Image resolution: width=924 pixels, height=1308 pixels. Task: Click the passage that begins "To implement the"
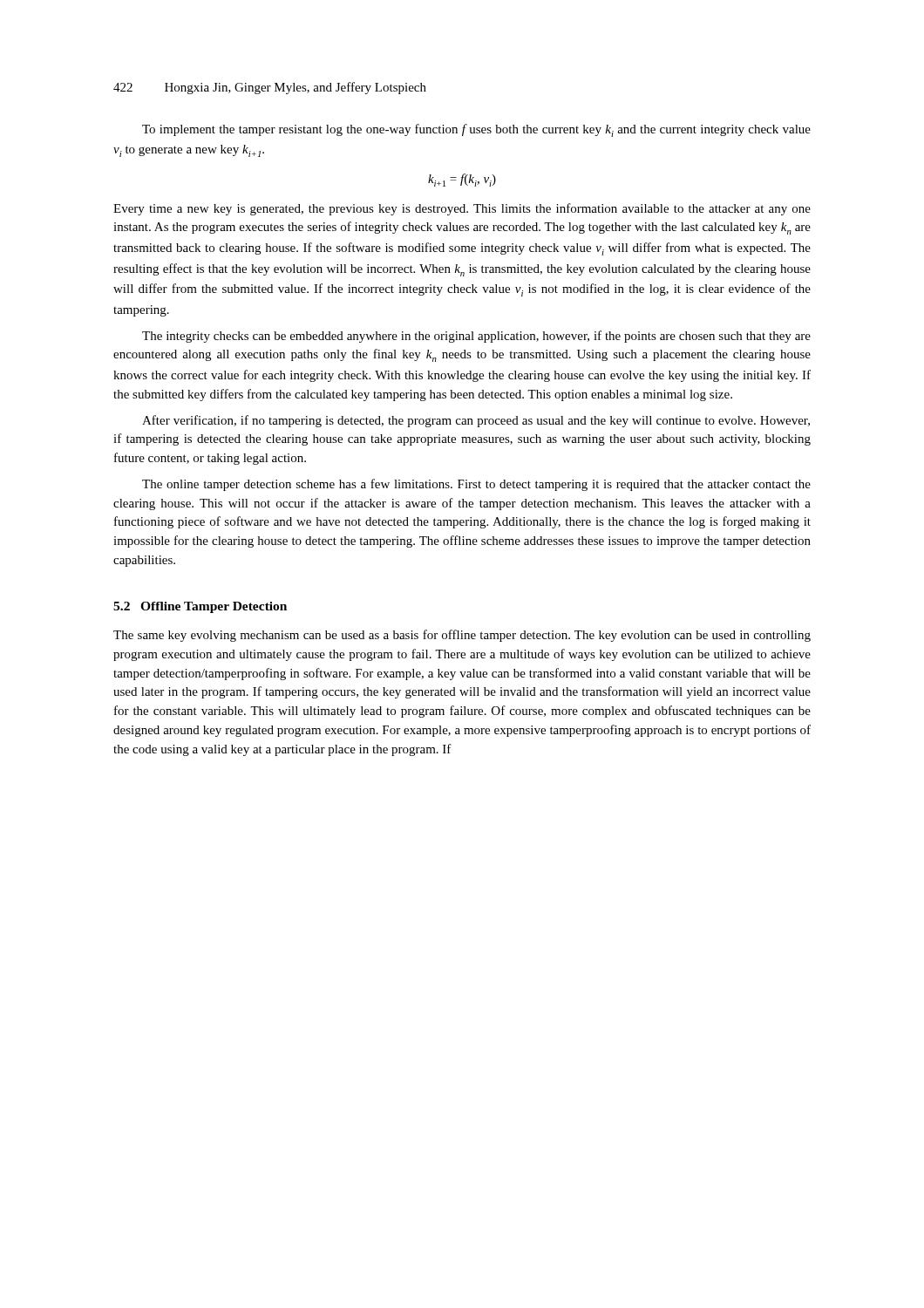tap(462, 140)
